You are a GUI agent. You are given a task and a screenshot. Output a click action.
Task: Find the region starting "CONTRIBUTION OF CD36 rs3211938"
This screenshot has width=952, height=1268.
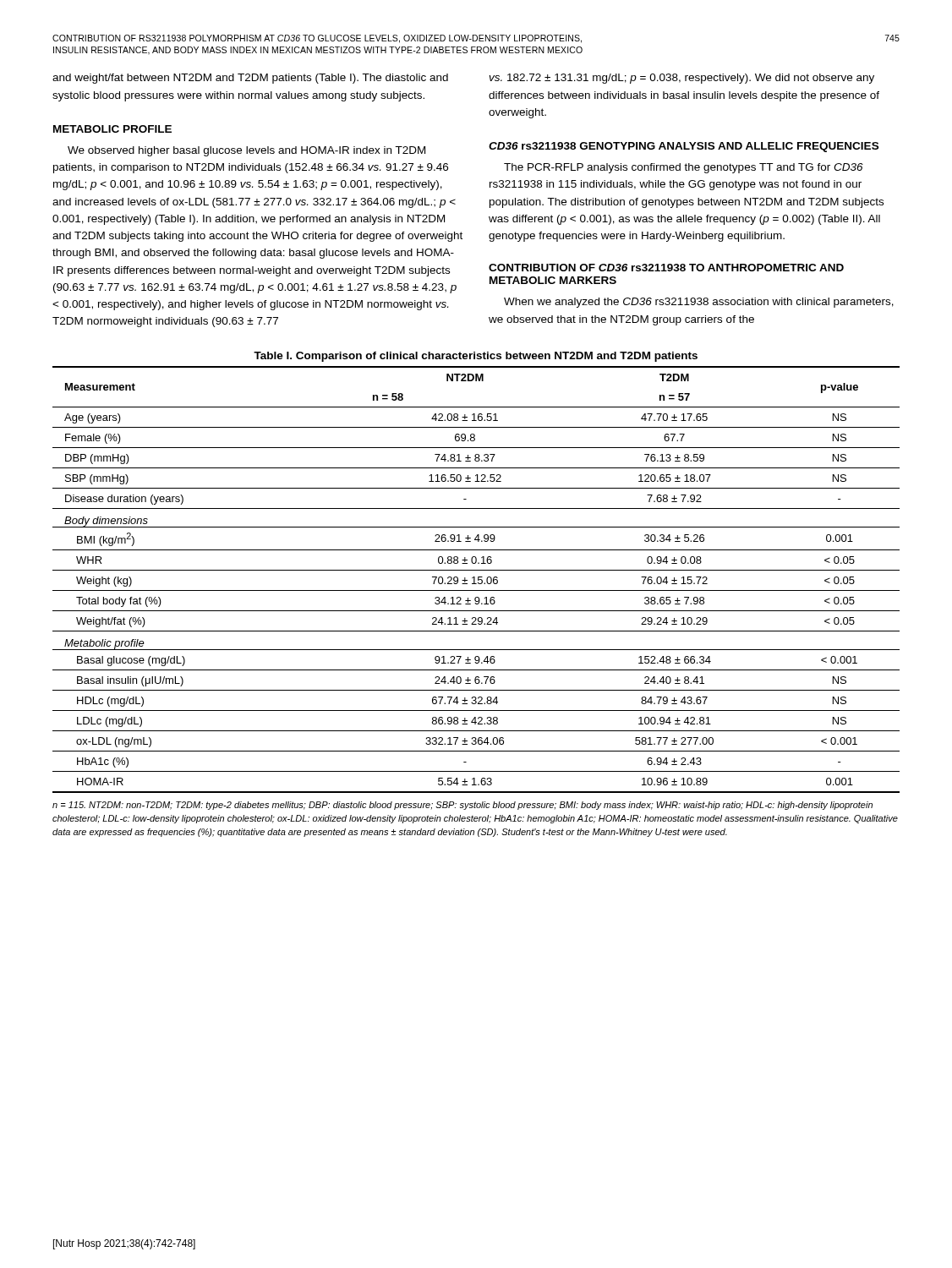point(666,274)
